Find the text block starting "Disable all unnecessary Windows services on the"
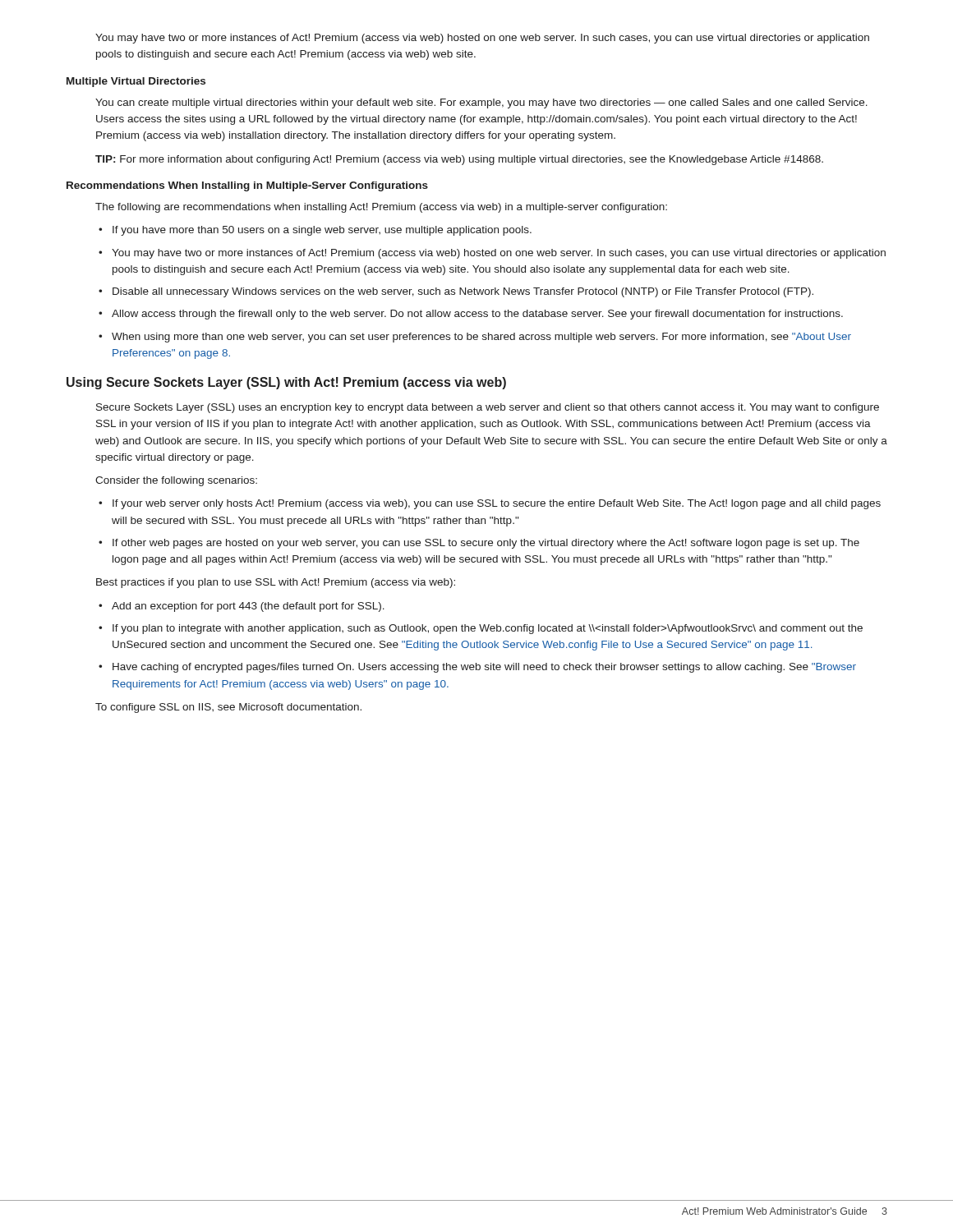The height and width of the screenshot is (1232, 953). (x=463, y=291)
